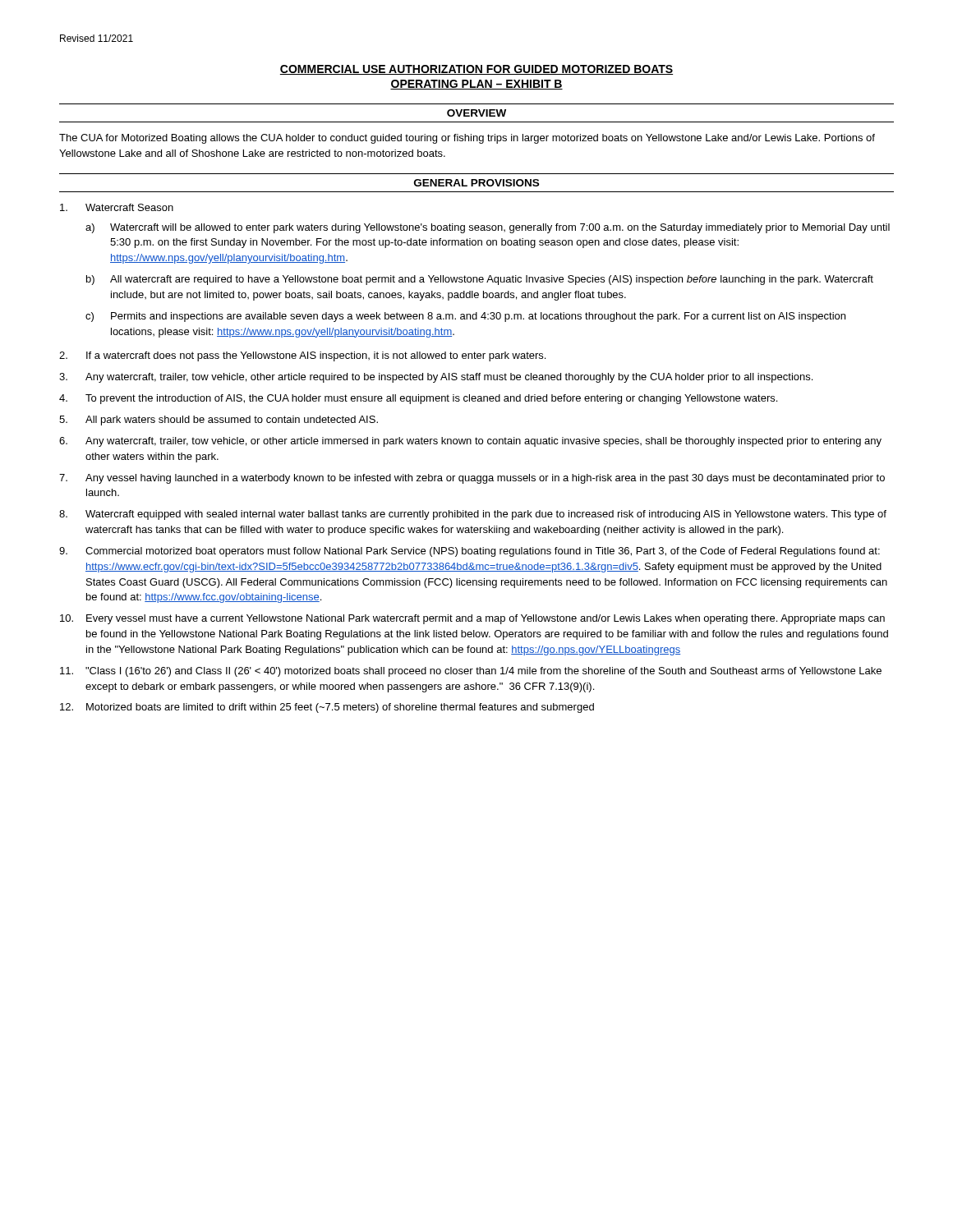Locate the block of text that opens with "12. Motorized boats are limited to"

476,708
